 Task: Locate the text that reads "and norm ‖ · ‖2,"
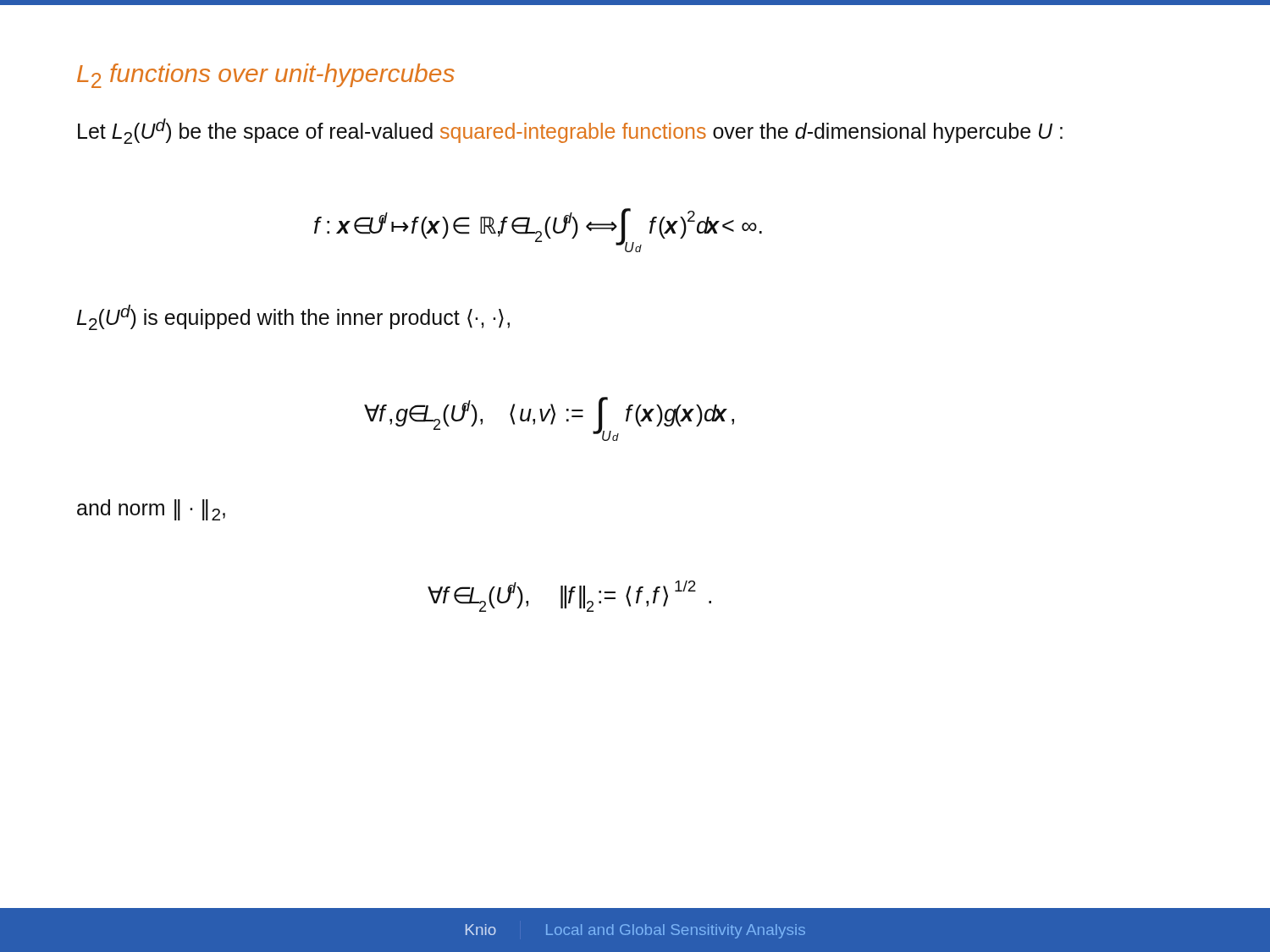tap(152, 510)
